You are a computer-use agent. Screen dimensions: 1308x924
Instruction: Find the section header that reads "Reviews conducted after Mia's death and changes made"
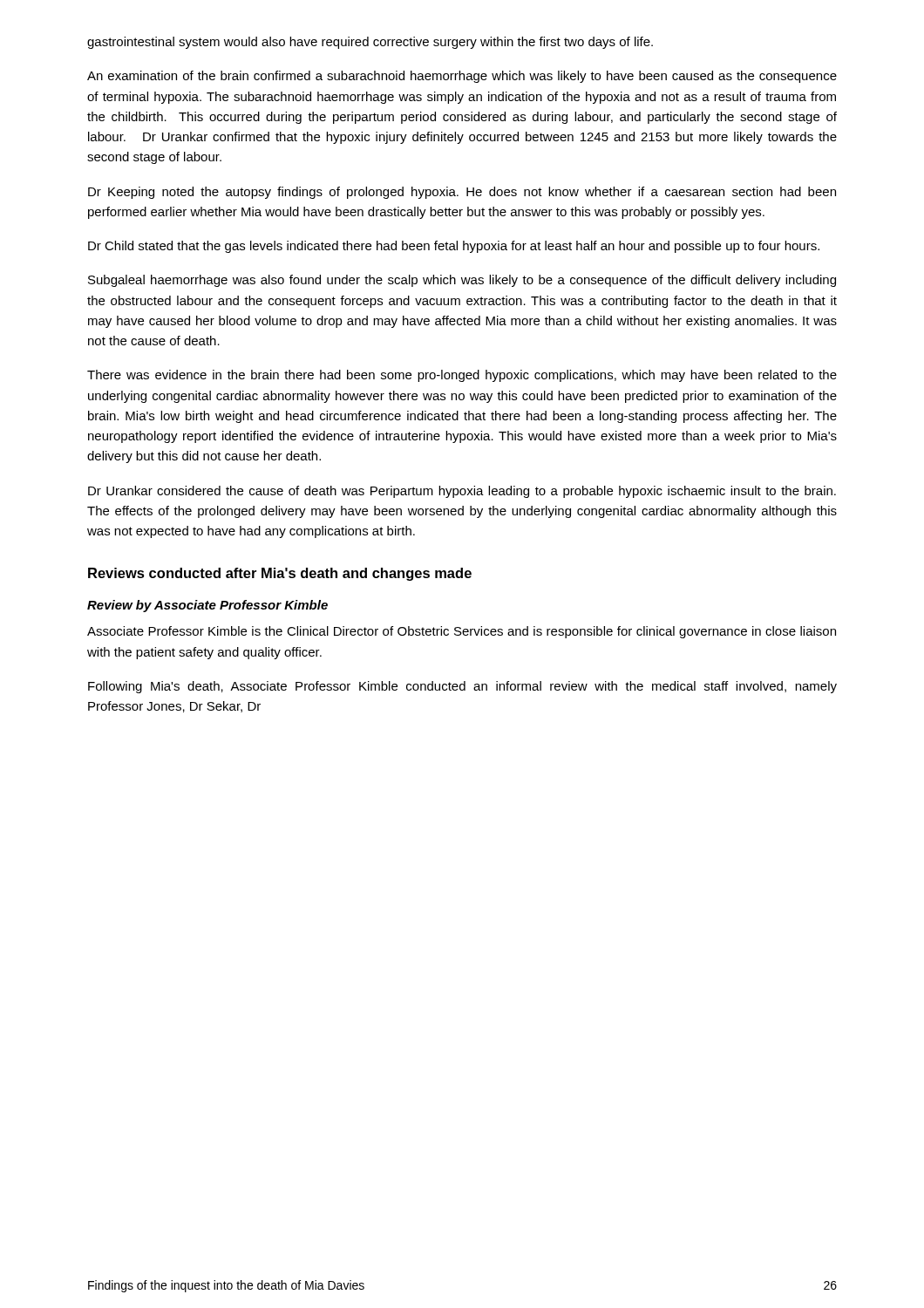pos(280,573)
